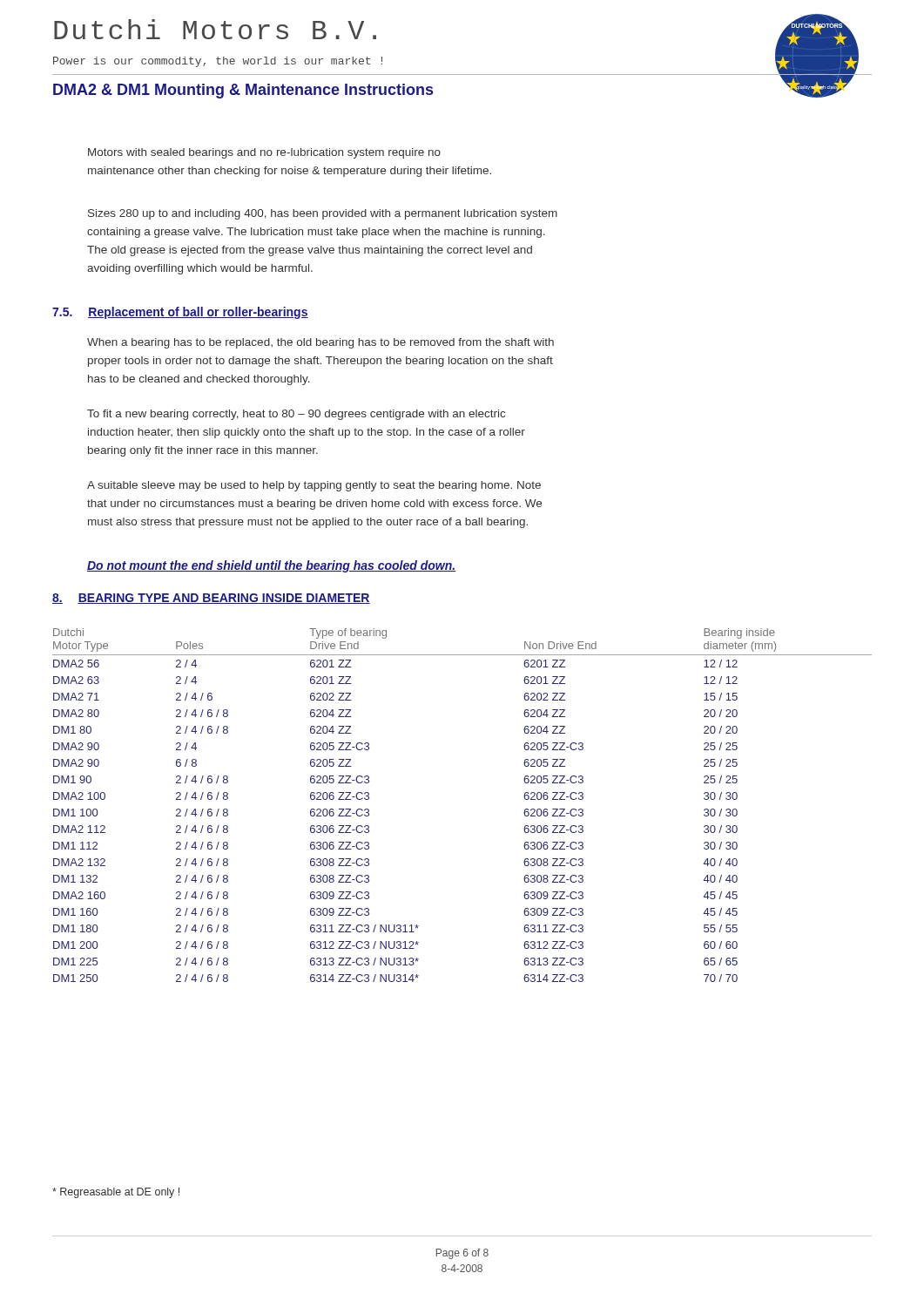Locate the text block containing "A suitable sleeve may be used to help"
This screenshot has height=1307, width=924.
[479, 504]
